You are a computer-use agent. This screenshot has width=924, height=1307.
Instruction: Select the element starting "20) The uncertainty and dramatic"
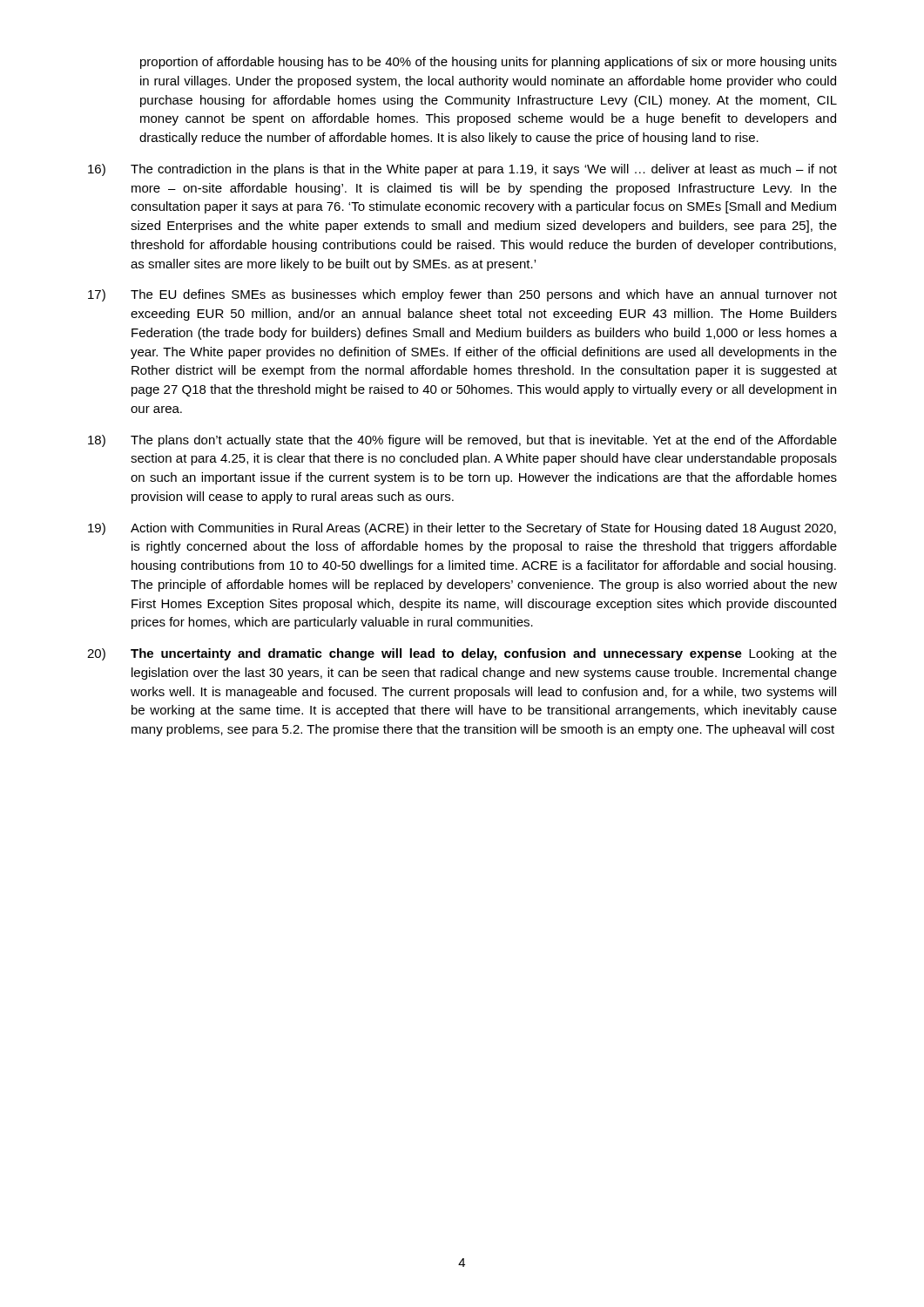point(462,691)
